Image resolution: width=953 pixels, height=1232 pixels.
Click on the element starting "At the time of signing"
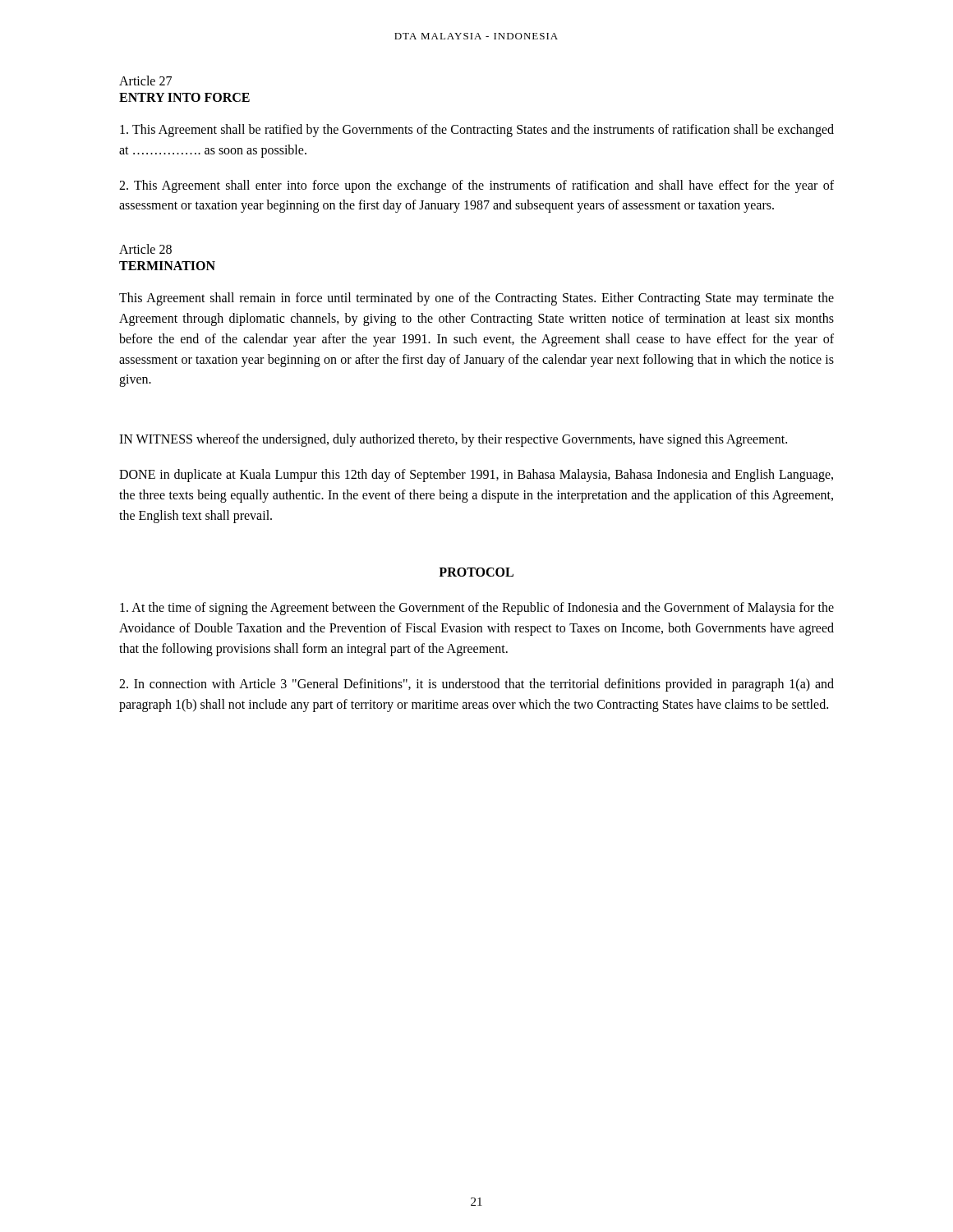click(x=476, y=628)
